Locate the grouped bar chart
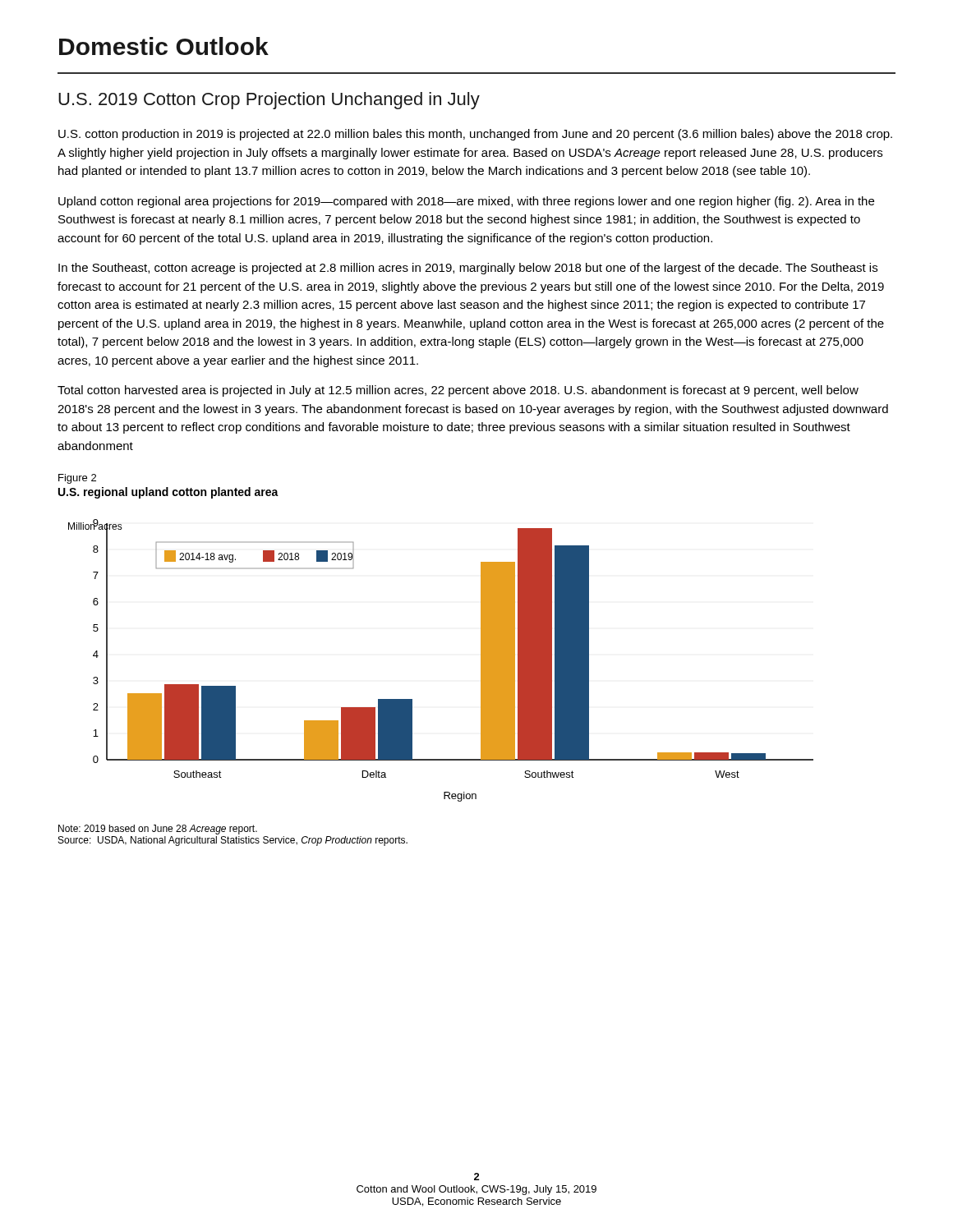Image resolution: width=953 pixels, height=1232 pixels. pyautogui.click(x=452, y=662)
